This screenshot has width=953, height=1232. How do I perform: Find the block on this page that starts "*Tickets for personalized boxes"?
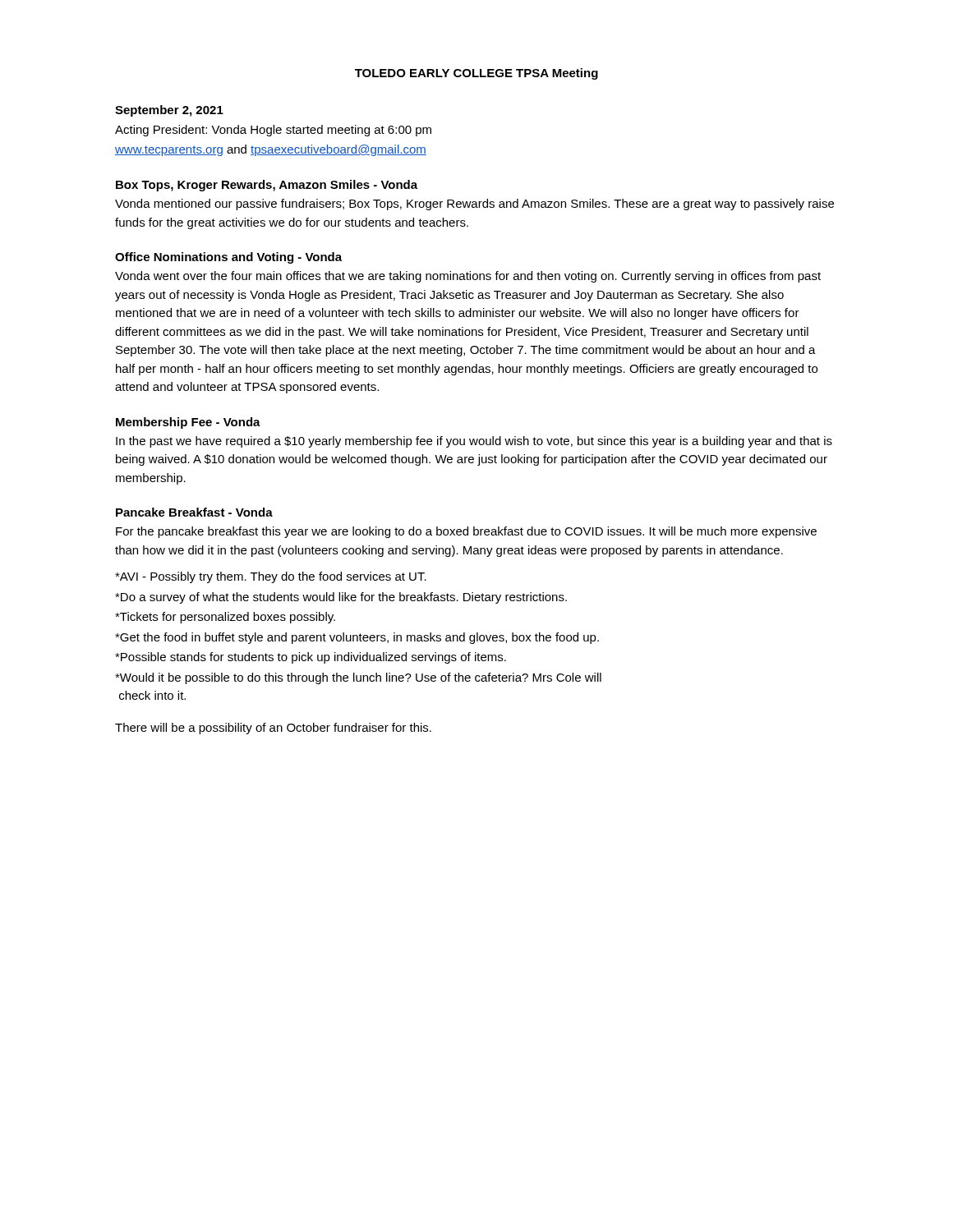(x=226, y=616)
